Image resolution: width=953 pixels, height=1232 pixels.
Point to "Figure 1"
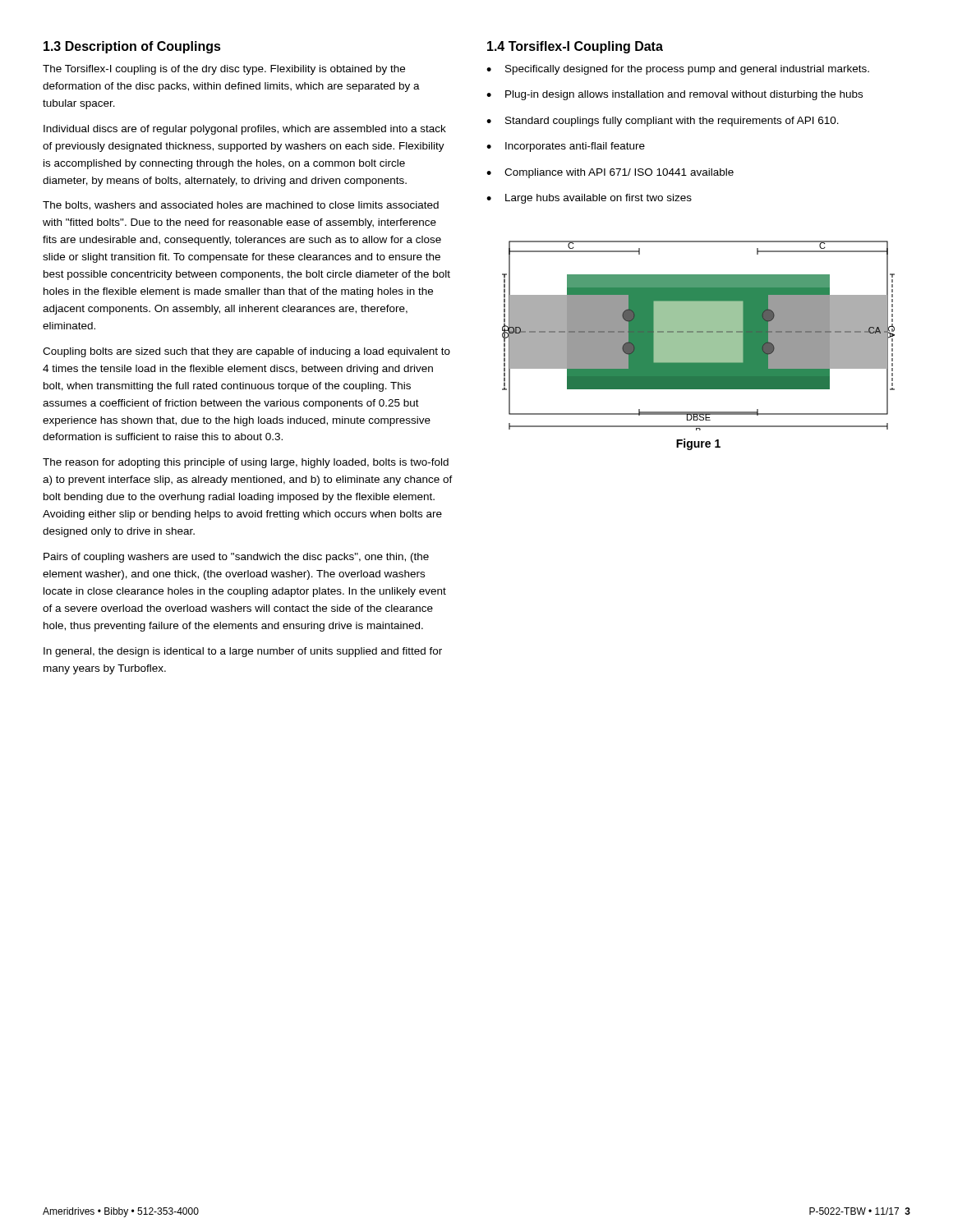tap(698, 444)
